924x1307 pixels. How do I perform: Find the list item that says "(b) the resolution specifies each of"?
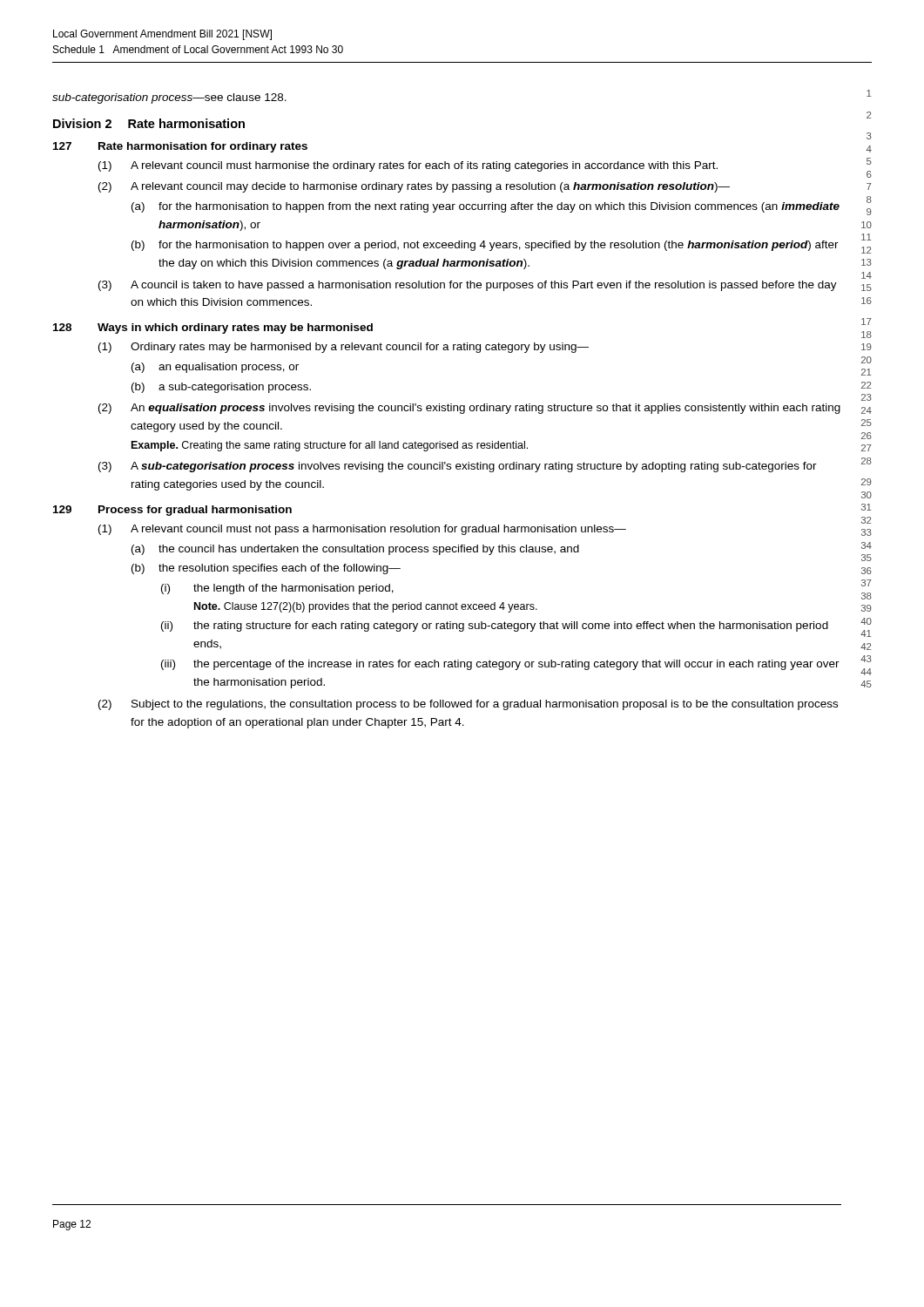(x=266, y=569)
